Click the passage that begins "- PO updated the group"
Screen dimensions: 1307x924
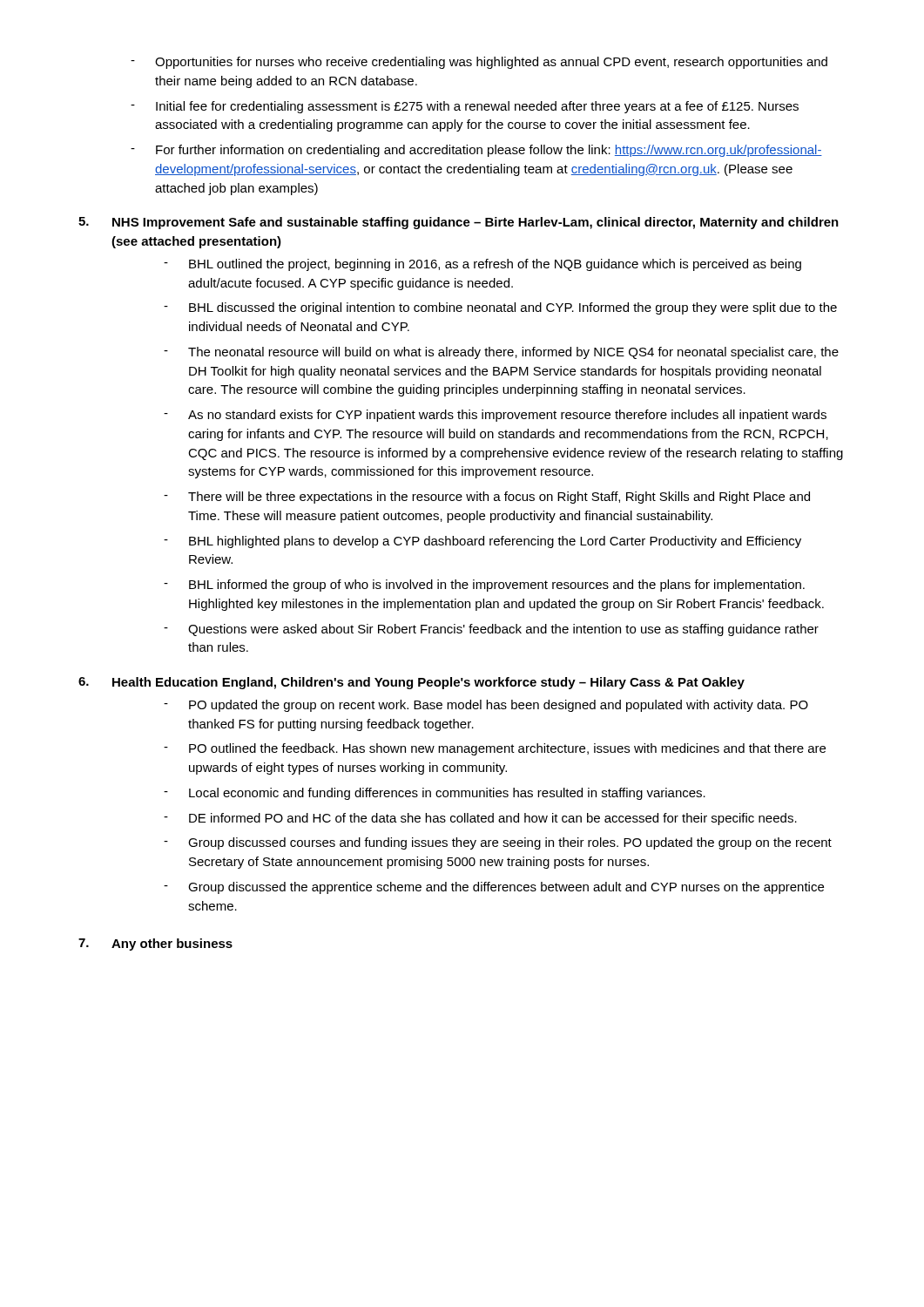[x=505, y=714]
